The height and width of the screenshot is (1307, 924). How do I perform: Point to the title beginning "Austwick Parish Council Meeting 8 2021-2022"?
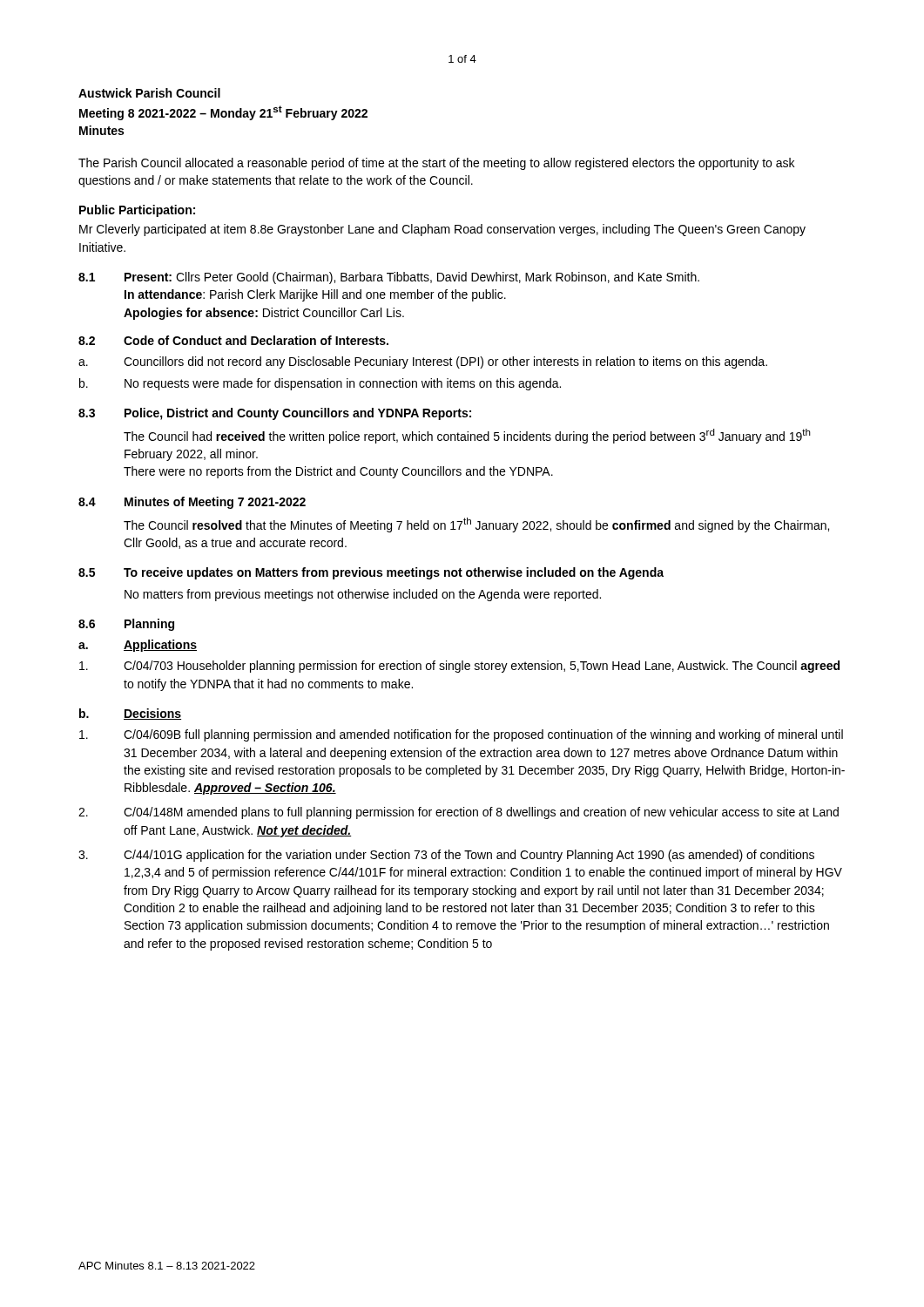(x=223, y=112)
